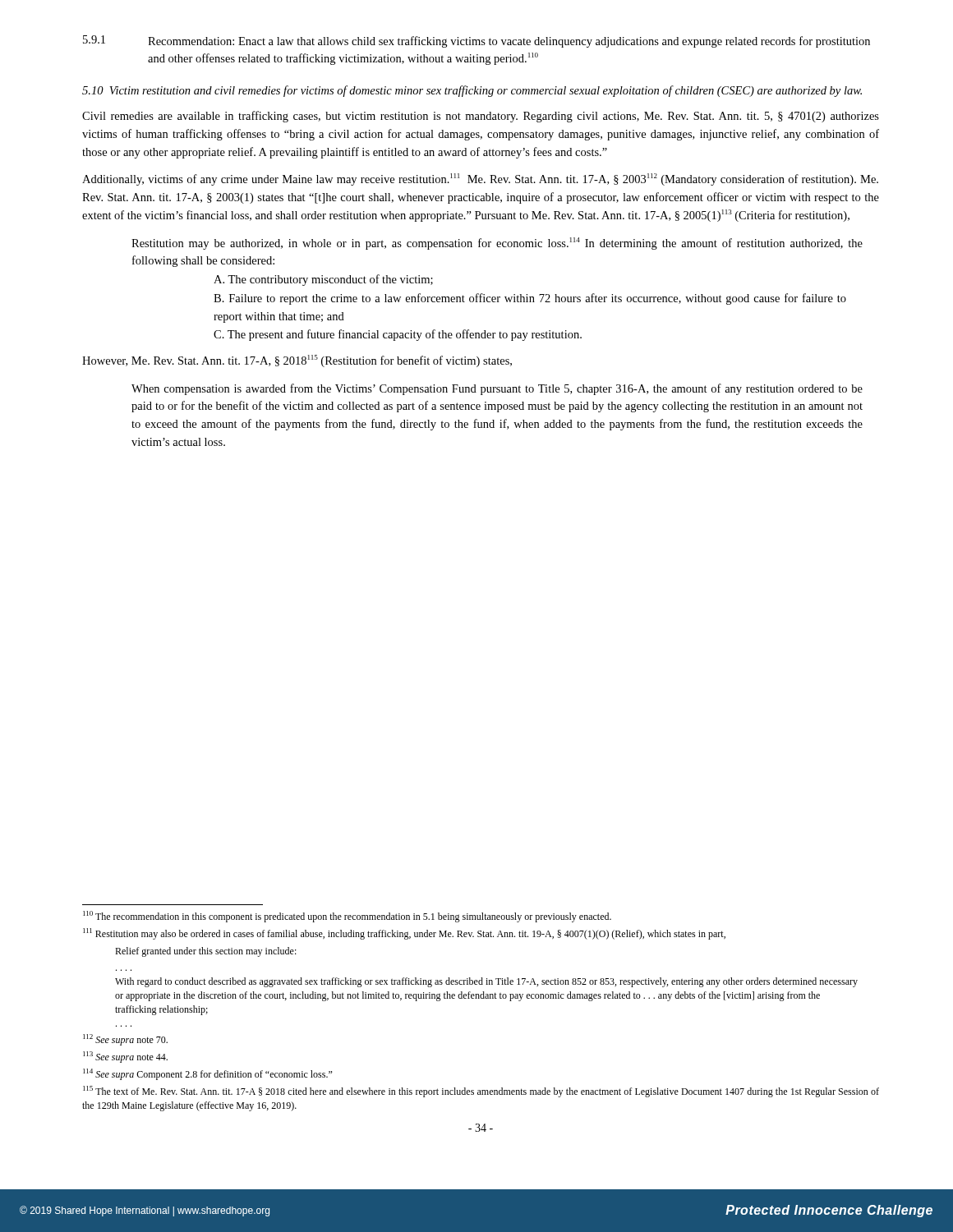The height and width of the screenshot is (1232, 953).
Task: Navigate to the block starting "113 See supra note 44."
Action: point(125,1057)
